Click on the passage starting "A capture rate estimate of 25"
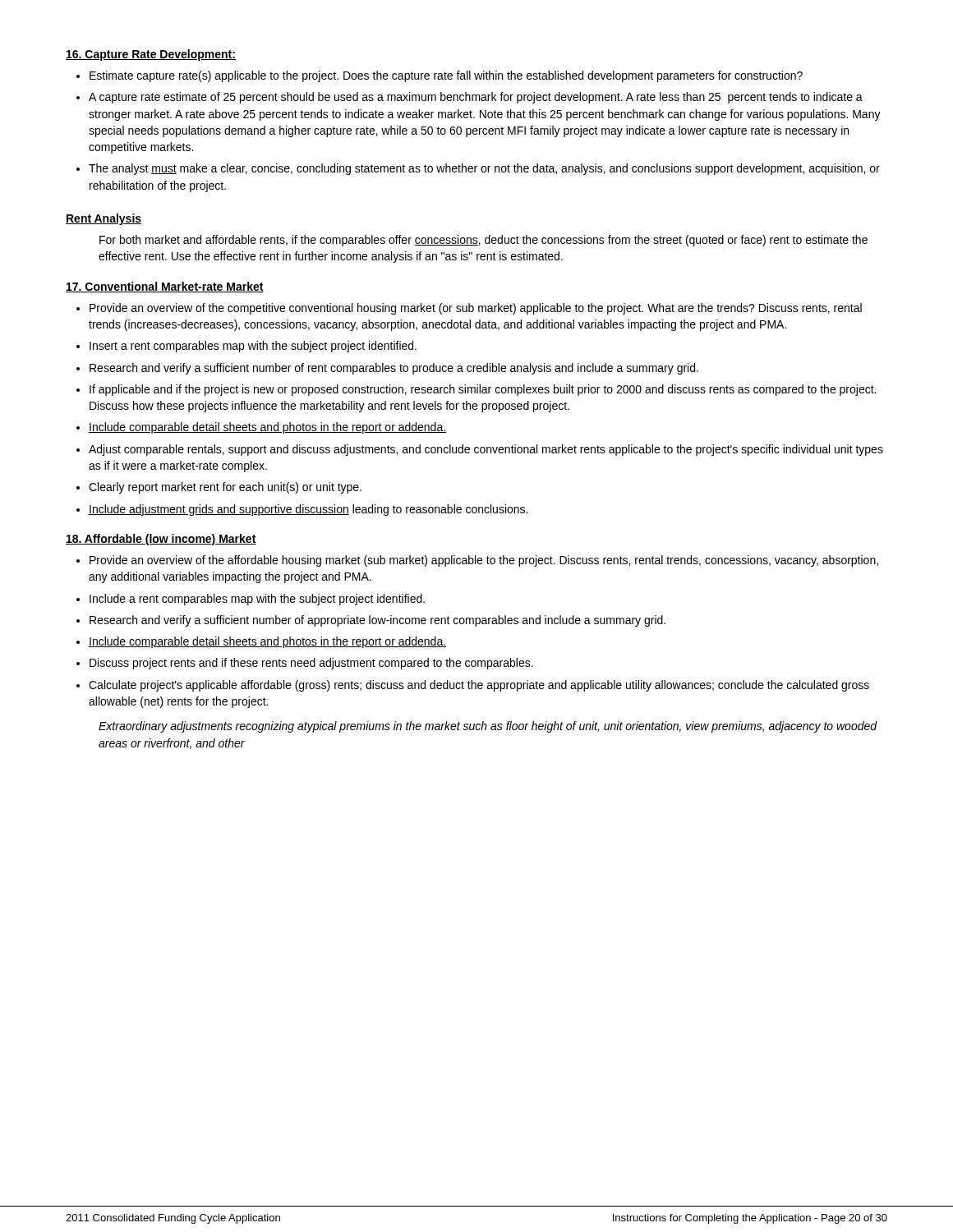 tap(488, 122)
